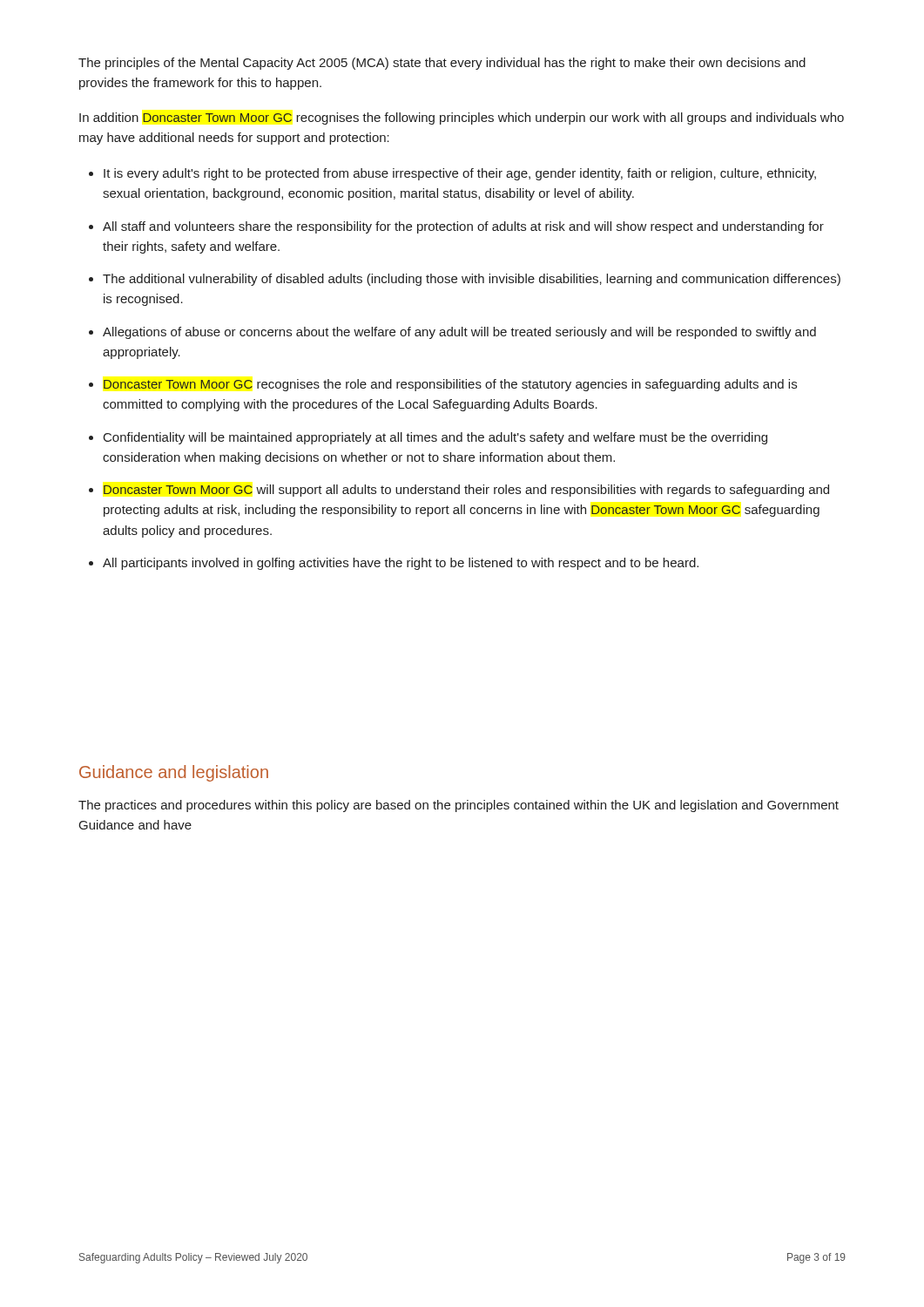Locate the text block with the text "The principles of the"
Image resolution: width=924 pixels, height=1307 pixels.
pyautogui.click(x=442, y=72)
